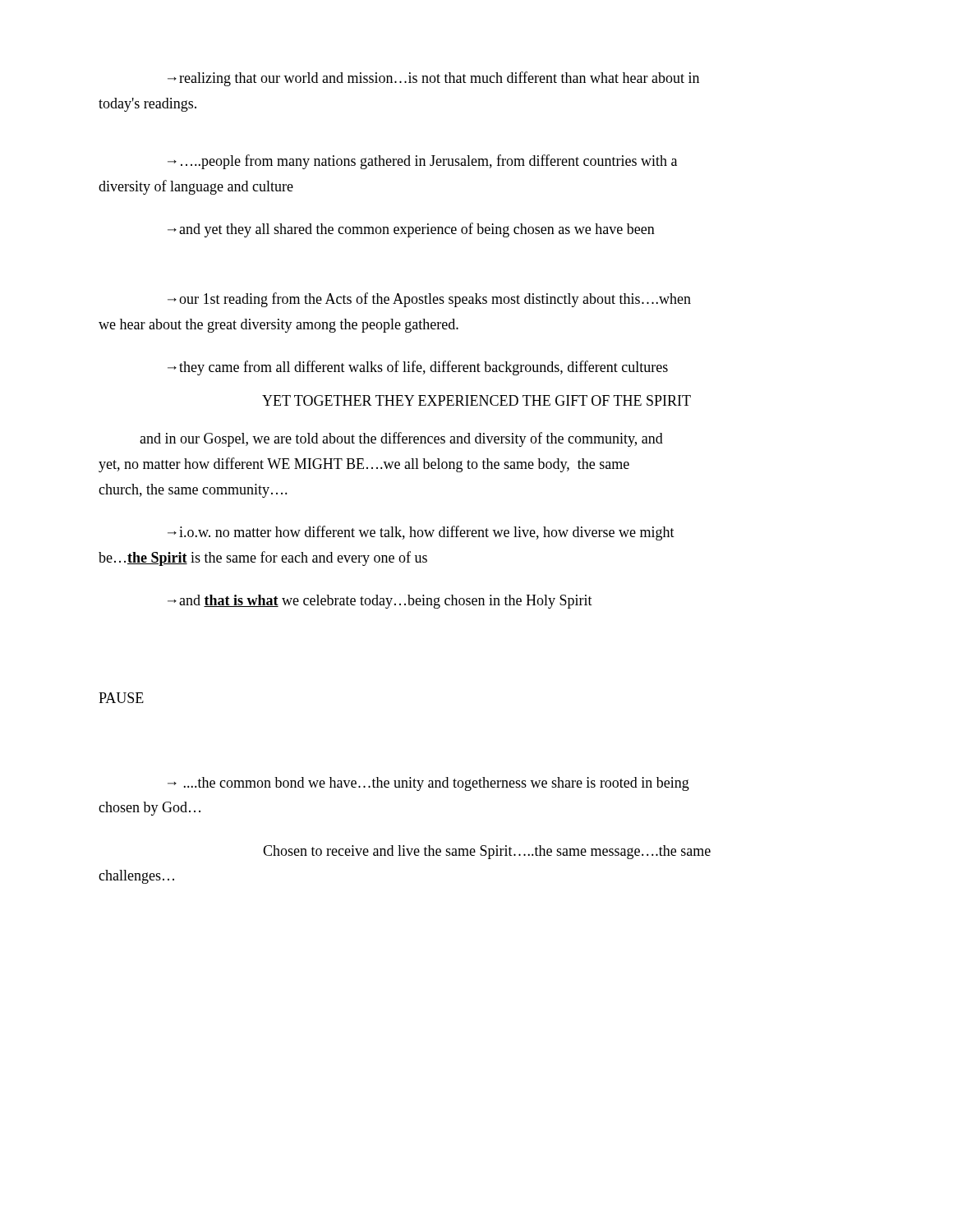Click the passage that begins "and in our"
This screenshot has height=1232, width=953.
[x=381, y=464]
